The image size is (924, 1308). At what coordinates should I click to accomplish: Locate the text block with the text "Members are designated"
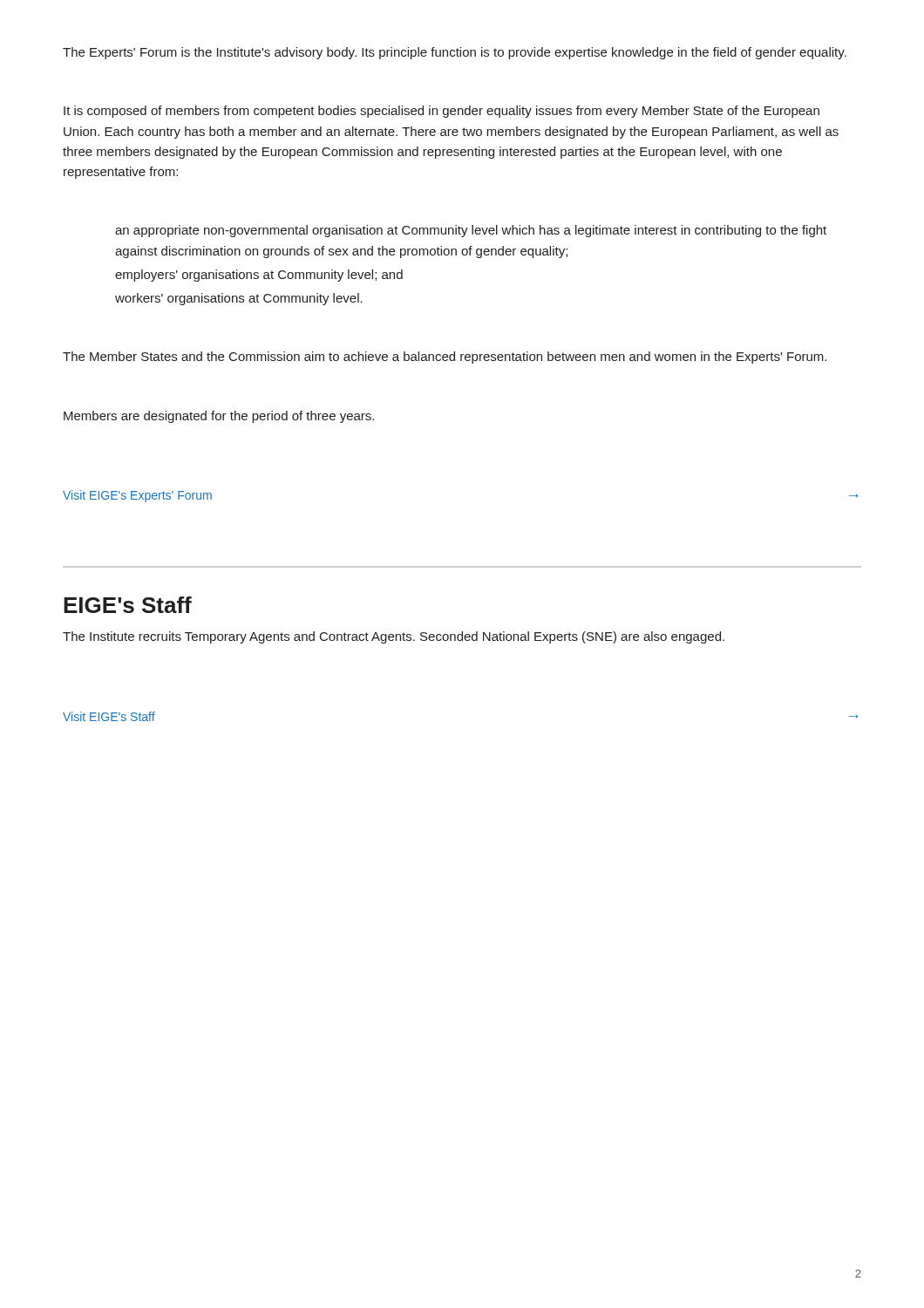[219, 415]
